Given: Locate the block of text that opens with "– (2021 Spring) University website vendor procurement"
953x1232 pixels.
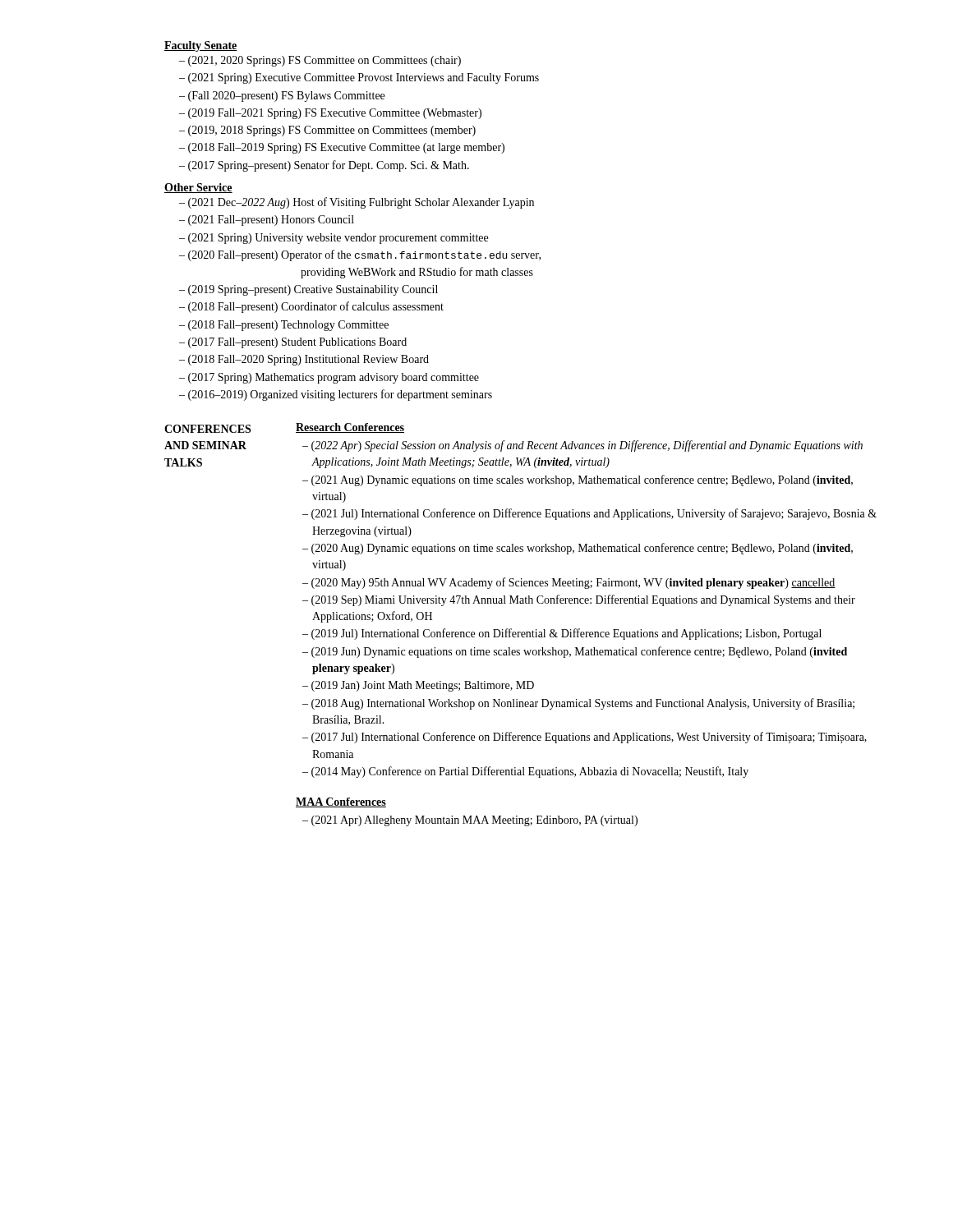Looking at the screenshot, I should click(x=334, y=238).
